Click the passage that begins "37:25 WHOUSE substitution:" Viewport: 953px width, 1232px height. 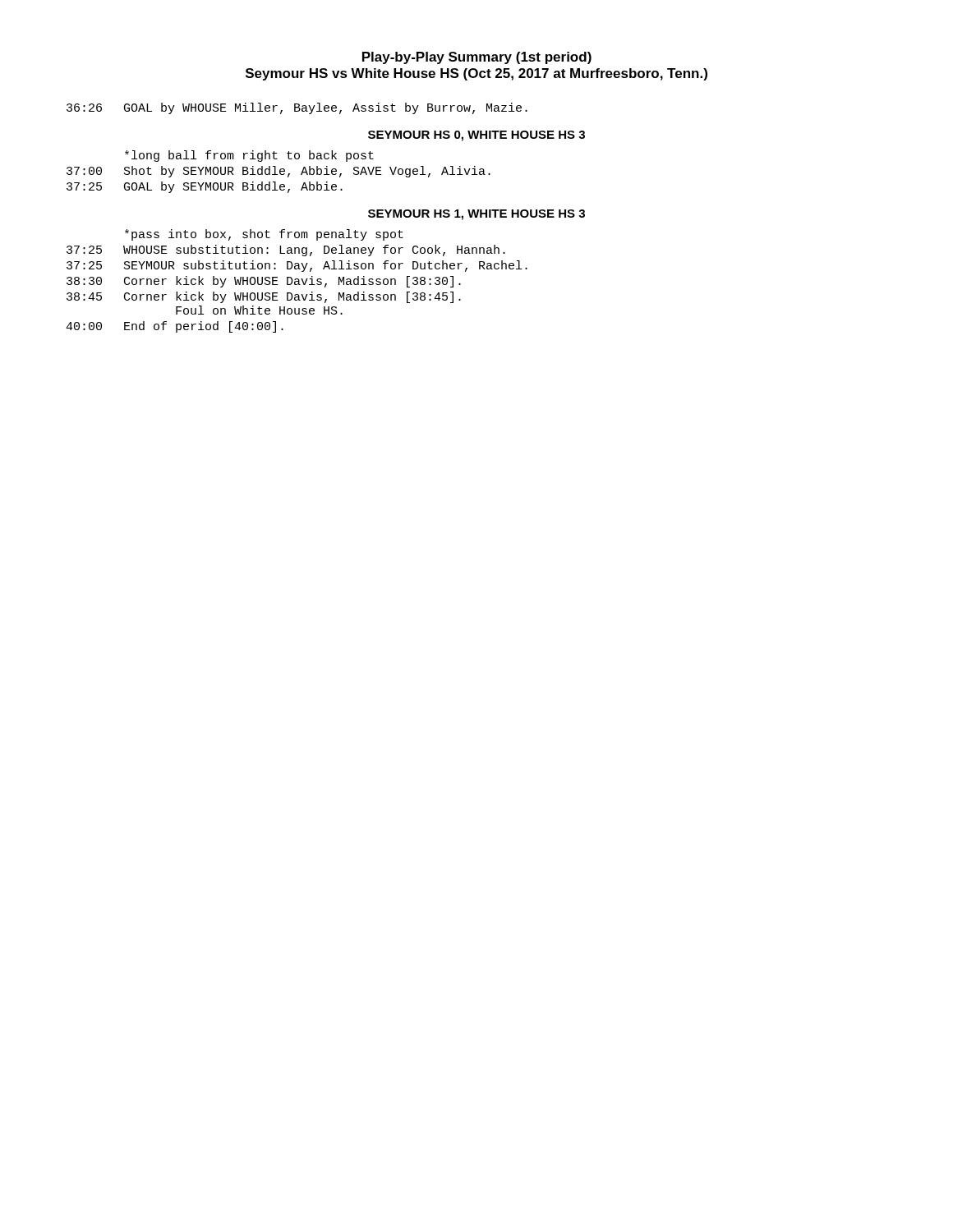click(x=476, y=251)
